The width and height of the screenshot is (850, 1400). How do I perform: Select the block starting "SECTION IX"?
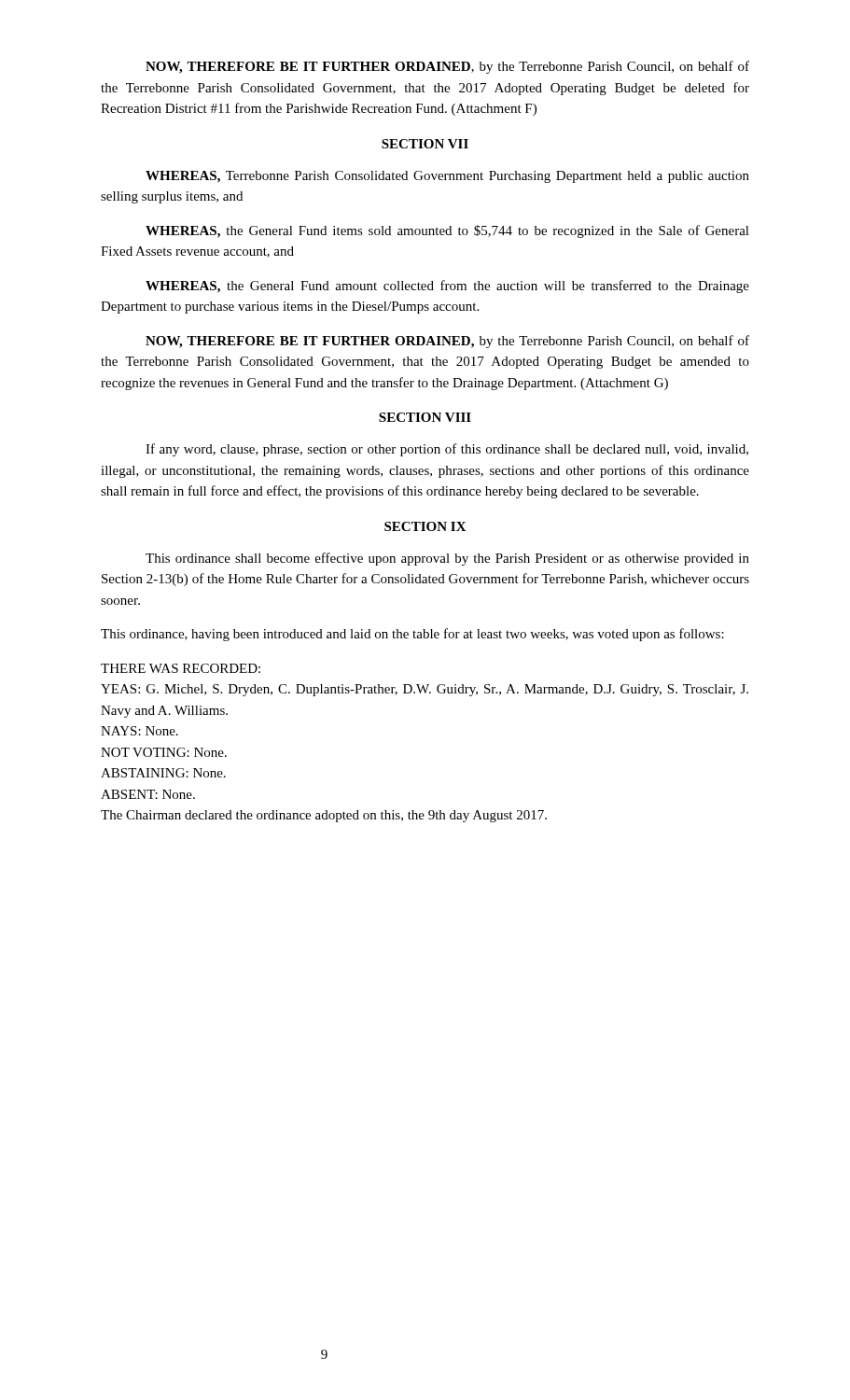coord(425,526)
